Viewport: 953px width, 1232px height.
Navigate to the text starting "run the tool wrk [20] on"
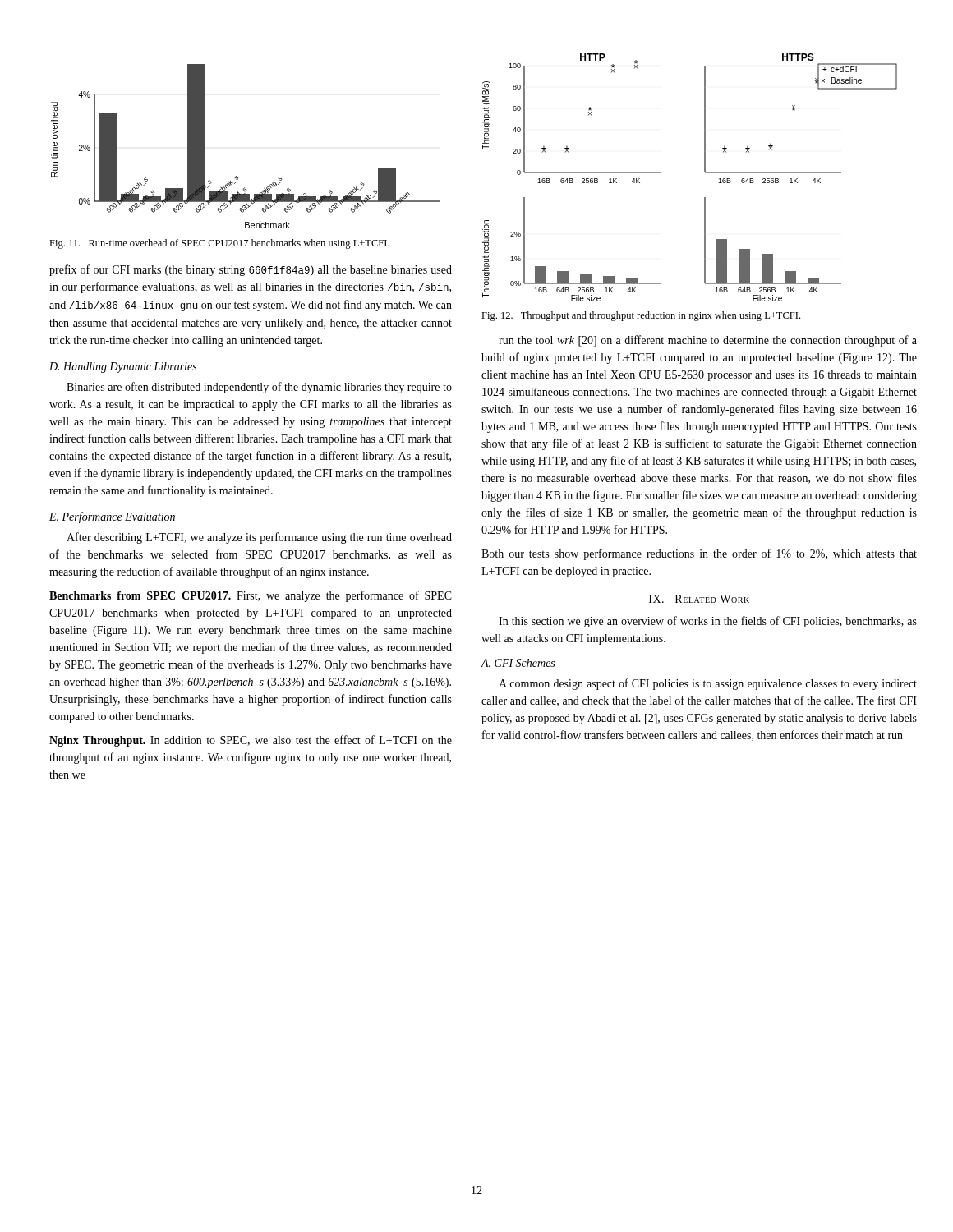click(699, 435)
